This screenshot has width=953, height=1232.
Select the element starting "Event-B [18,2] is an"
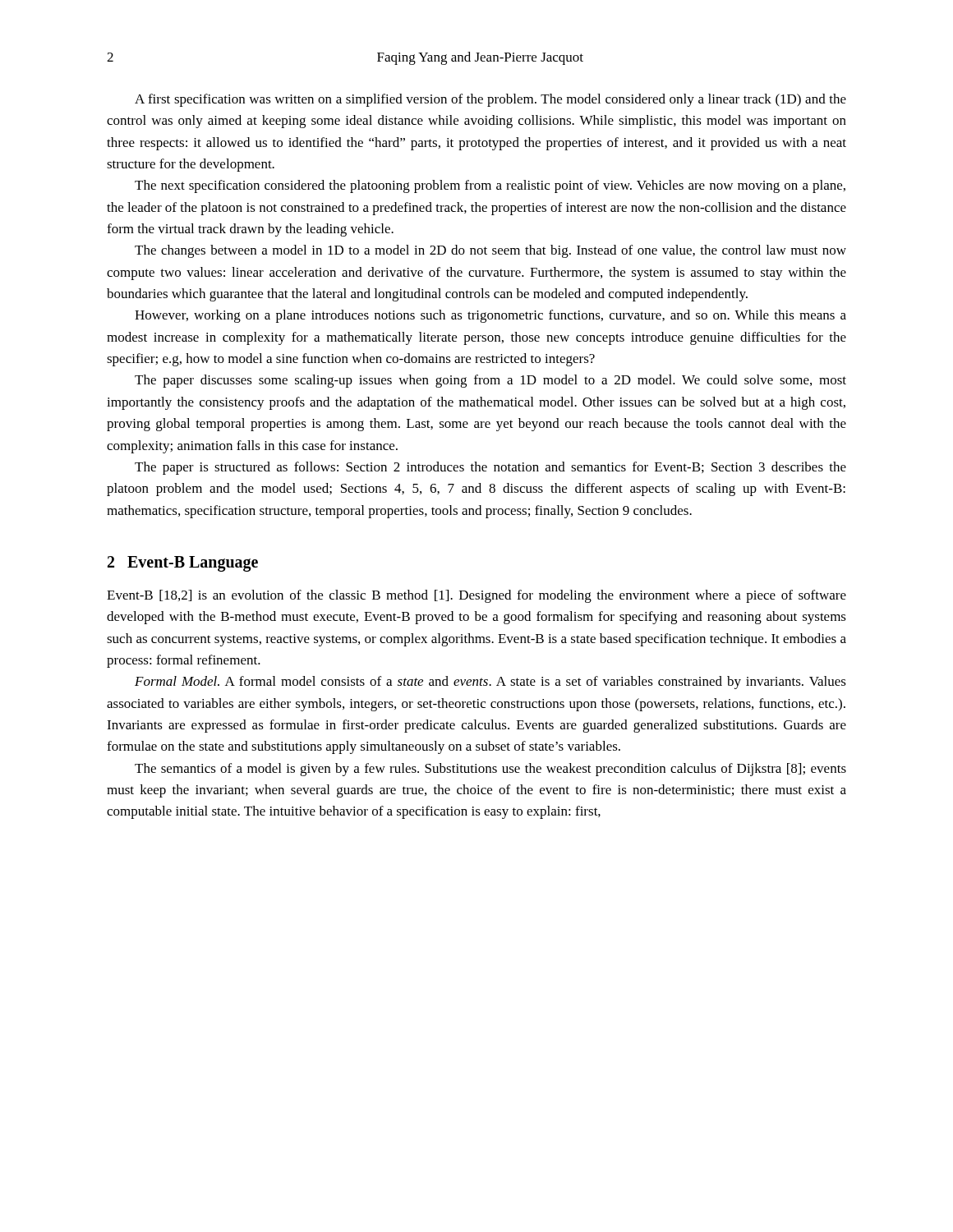[x=476, y=628]
